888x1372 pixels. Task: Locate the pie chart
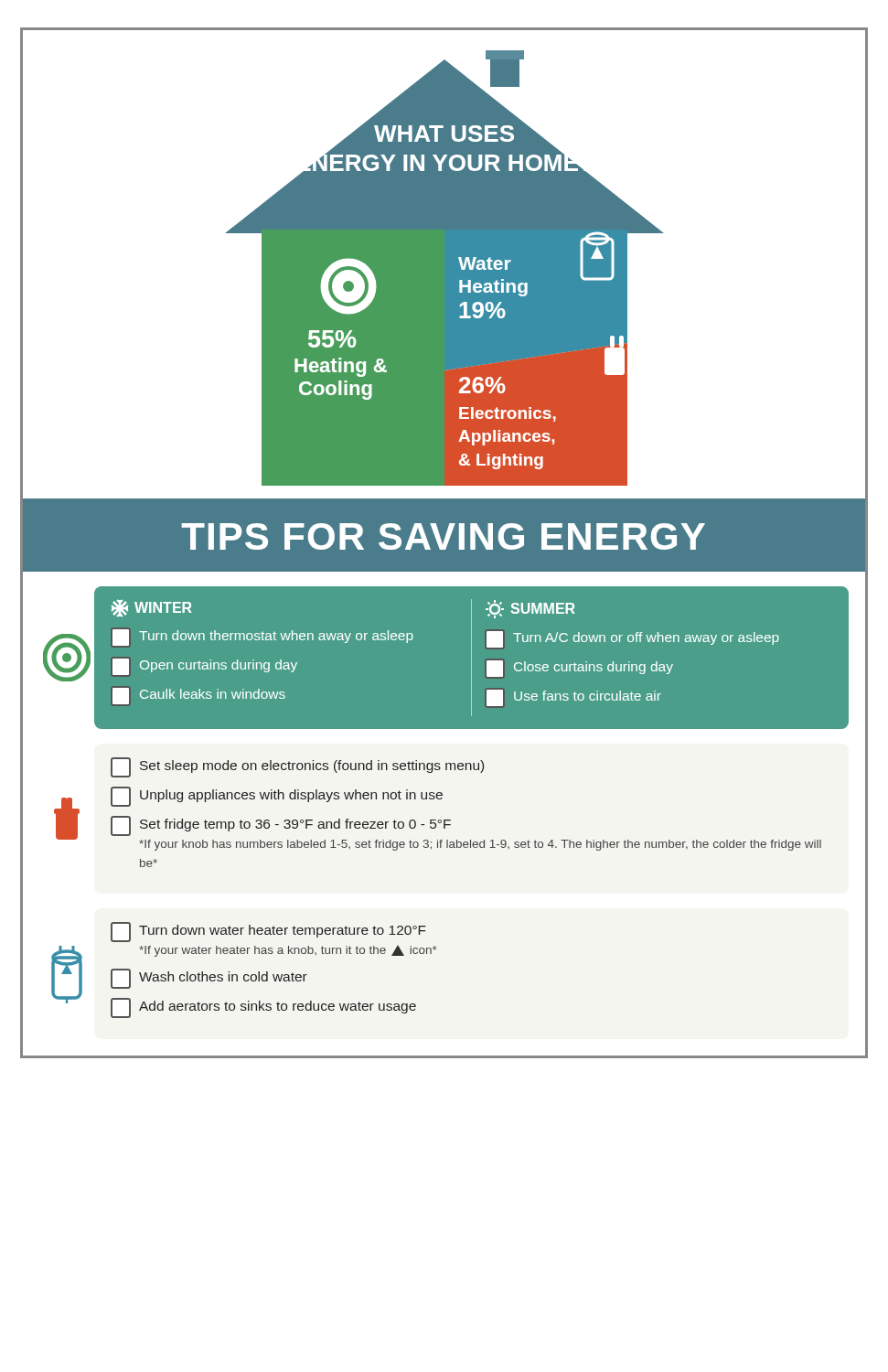(x=444, y=264)
